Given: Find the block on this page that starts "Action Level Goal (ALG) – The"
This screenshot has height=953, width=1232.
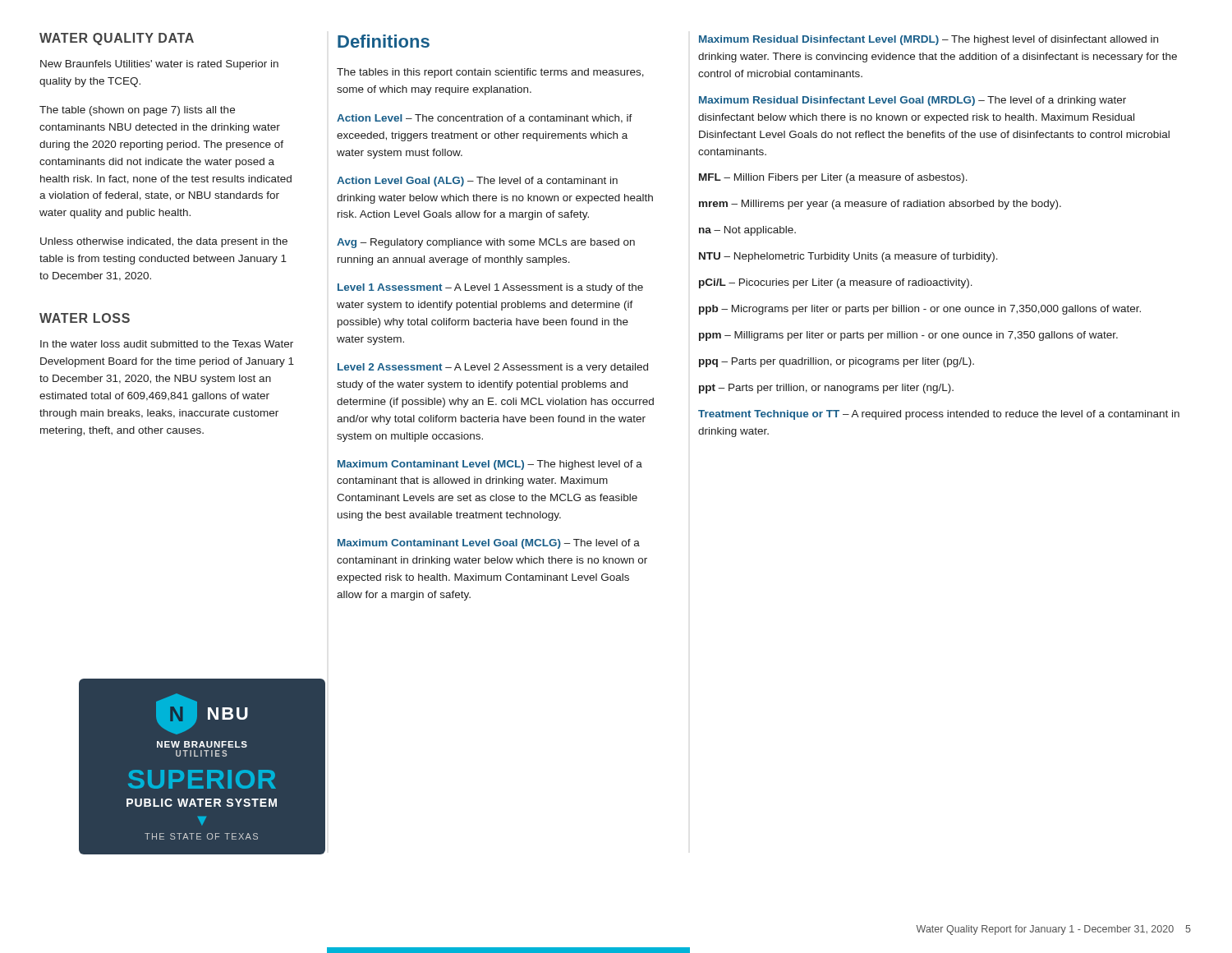Looking at the screenshot, I should (495, 197).
